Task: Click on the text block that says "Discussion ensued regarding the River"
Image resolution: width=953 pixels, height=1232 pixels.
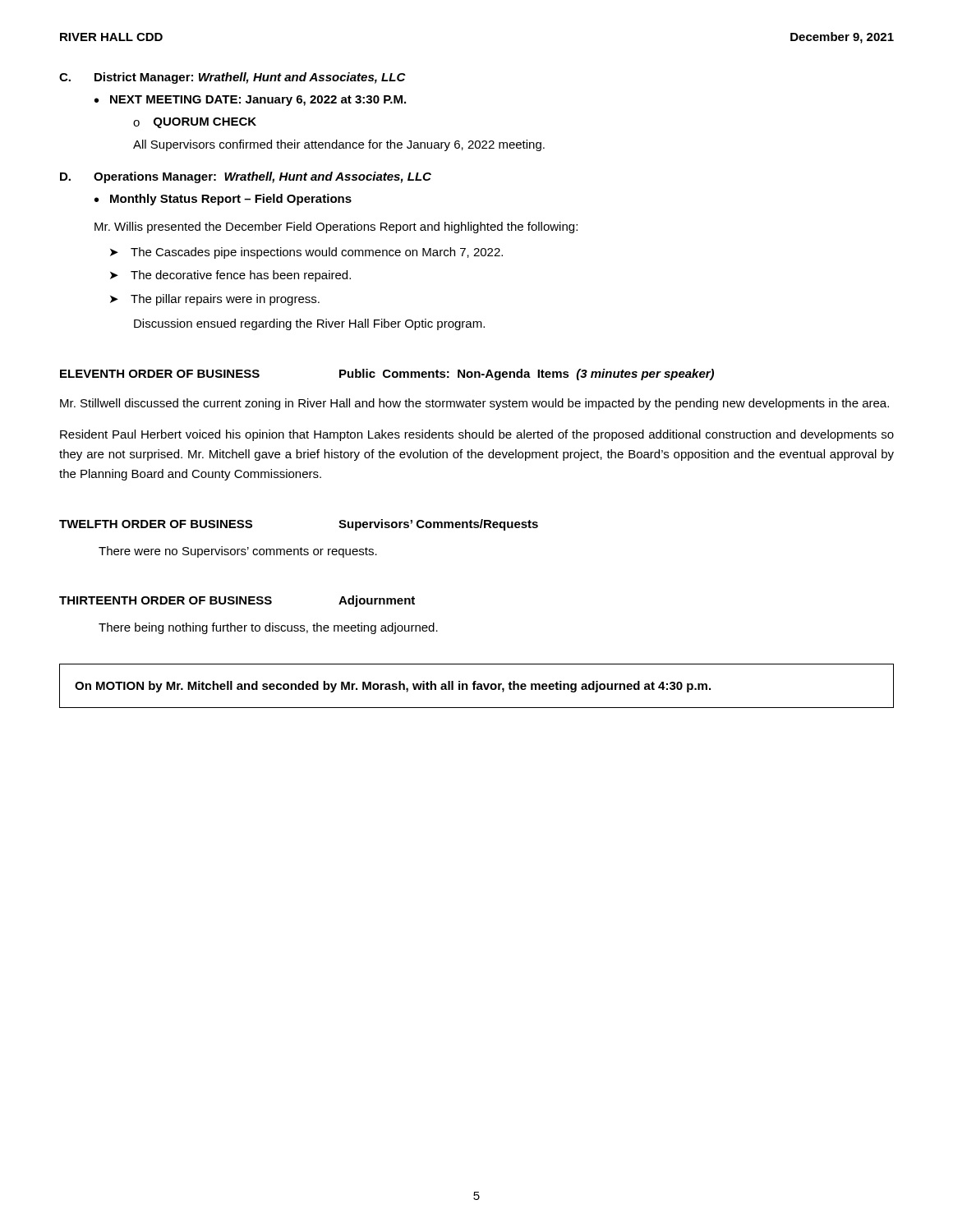Action: [x=309, y=323]
